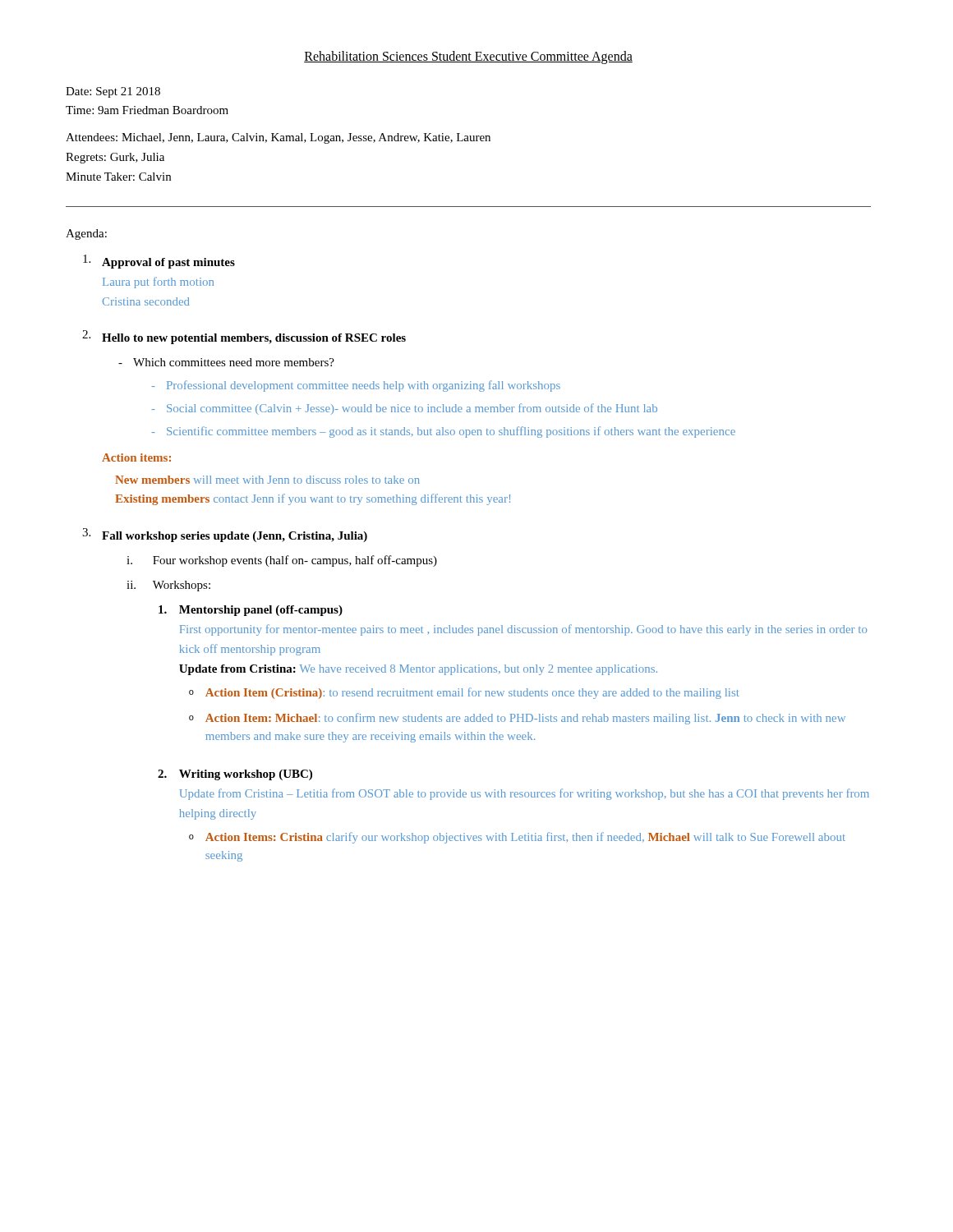Select the block starting "Attendees: Michael, Jenn, Laura, Calvin, Kamal, Logan, Jesse,"
Screen dimensions: 1232x953
click(x=278, y=138)
